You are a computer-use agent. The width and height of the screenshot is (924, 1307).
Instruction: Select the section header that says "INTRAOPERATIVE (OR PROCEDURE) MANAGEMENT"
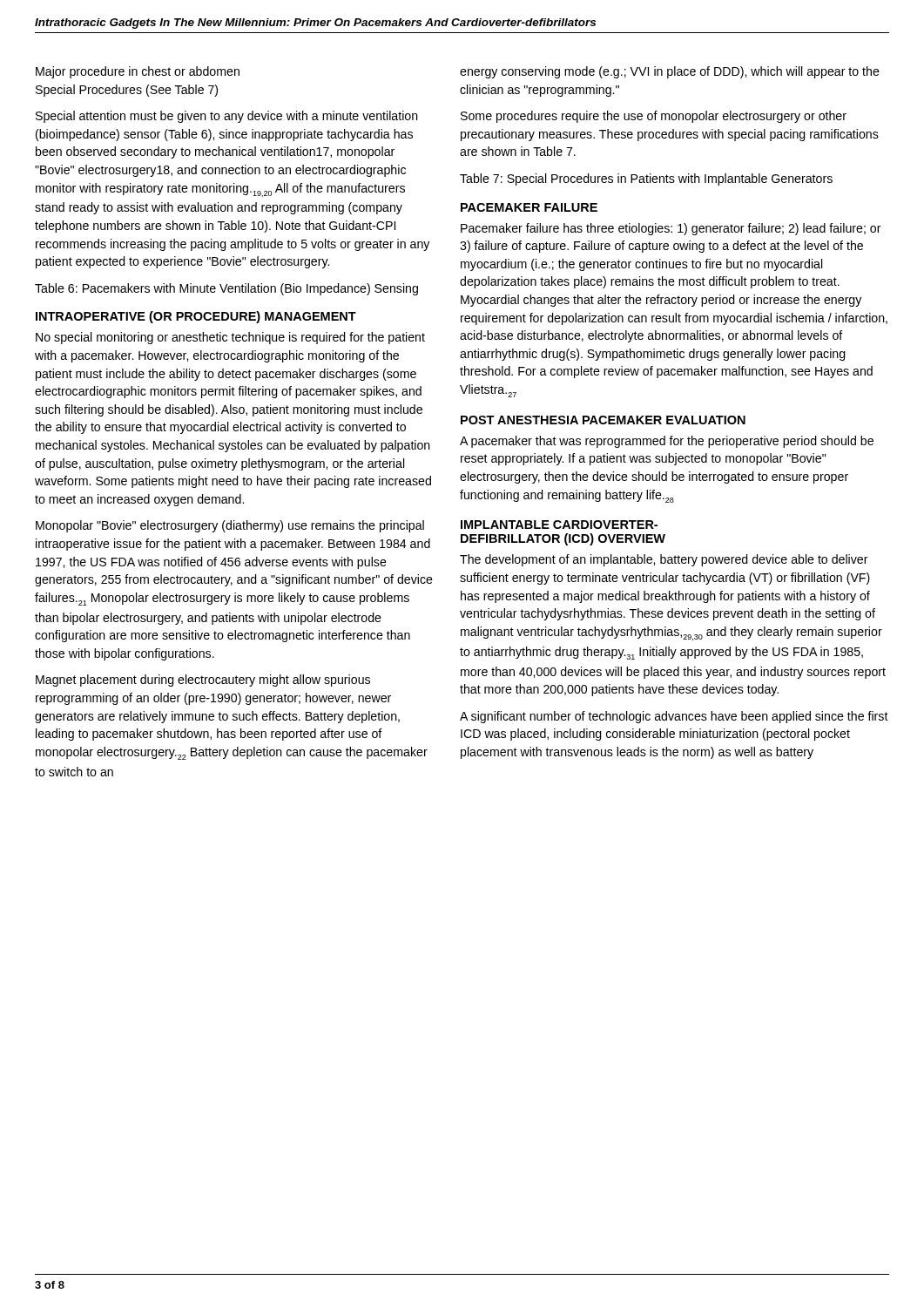point(195,317)
